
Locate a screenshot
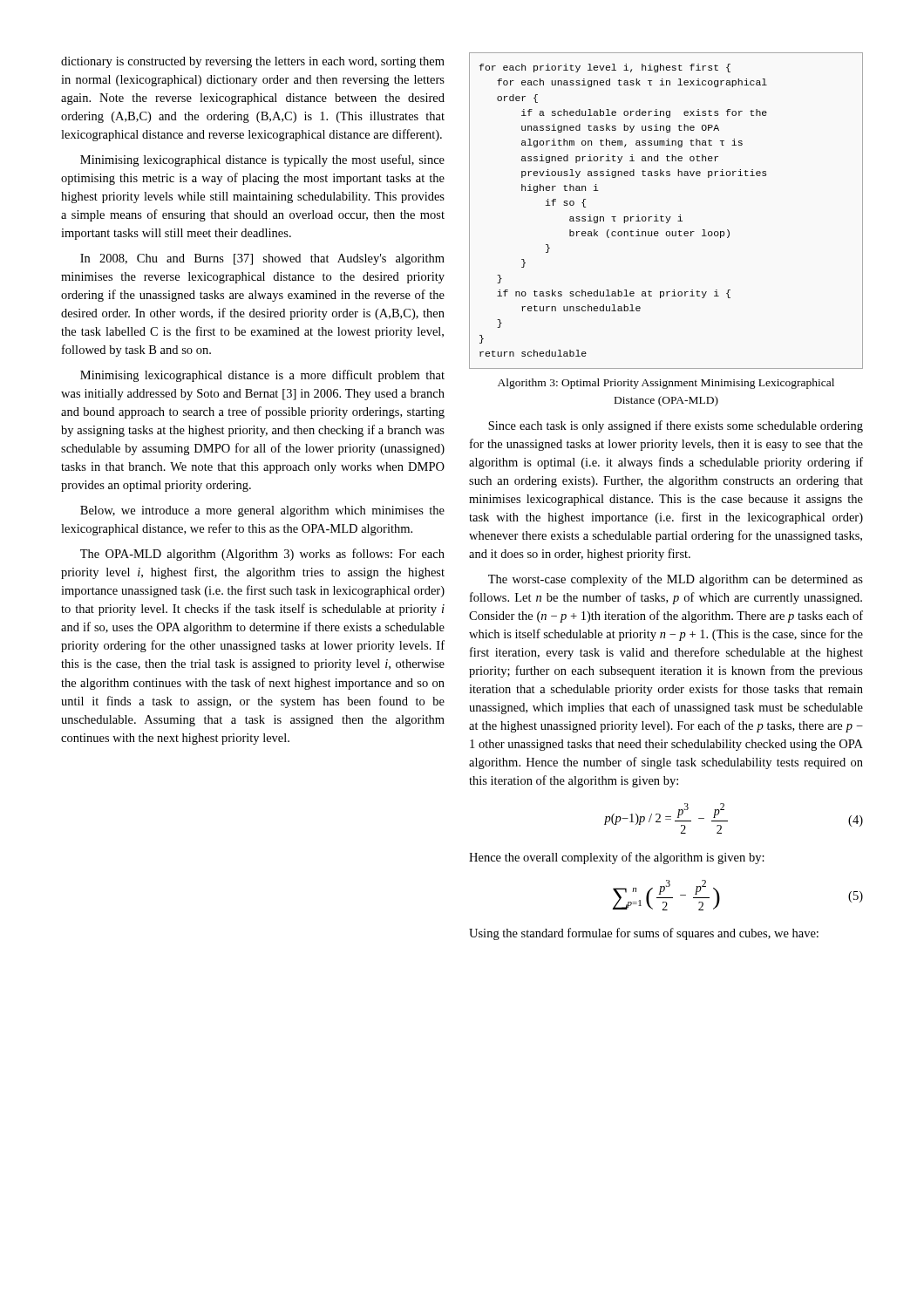point(666,211)
